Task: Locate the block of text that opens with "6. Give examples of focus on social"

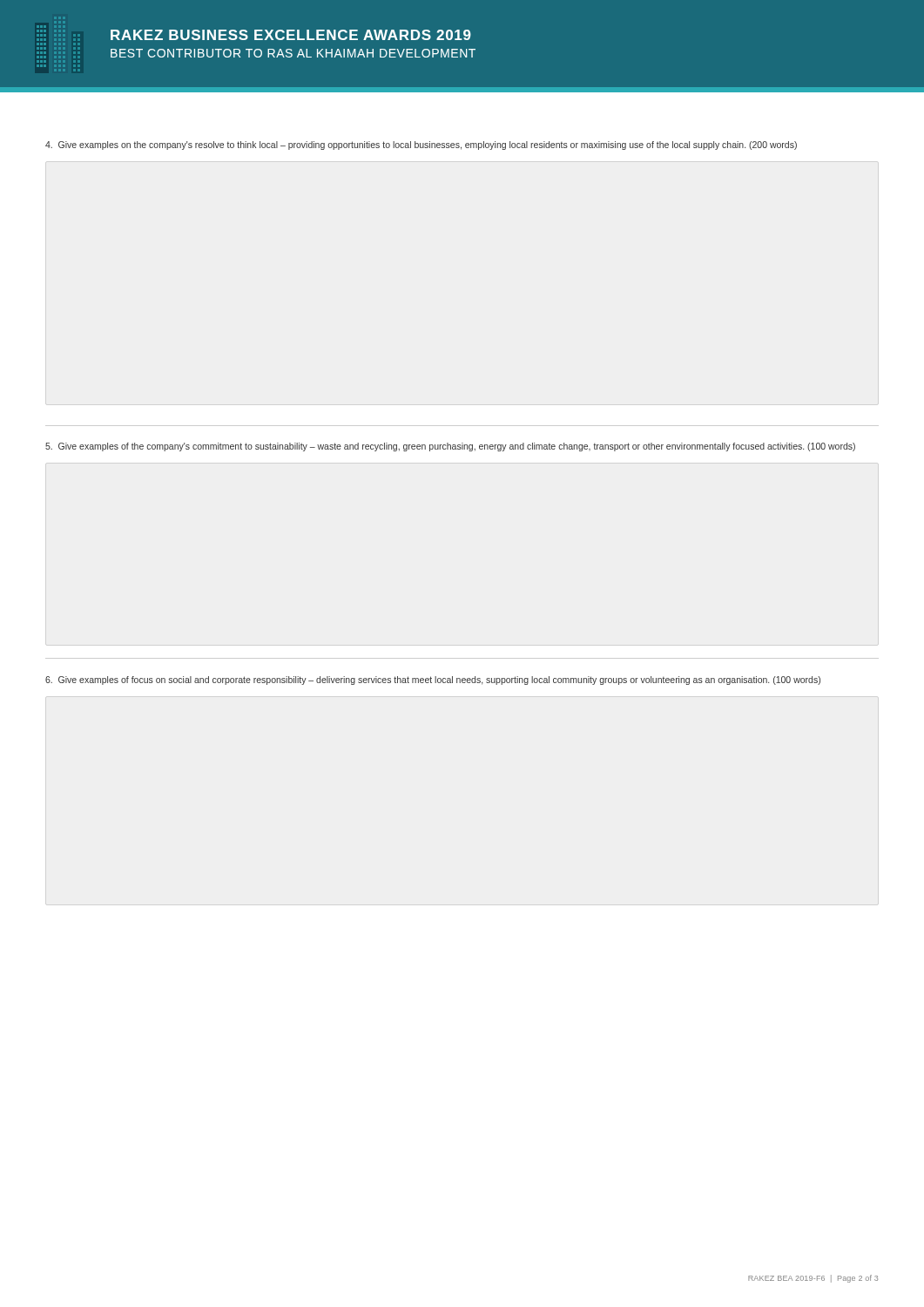Action: click(433, 680)
